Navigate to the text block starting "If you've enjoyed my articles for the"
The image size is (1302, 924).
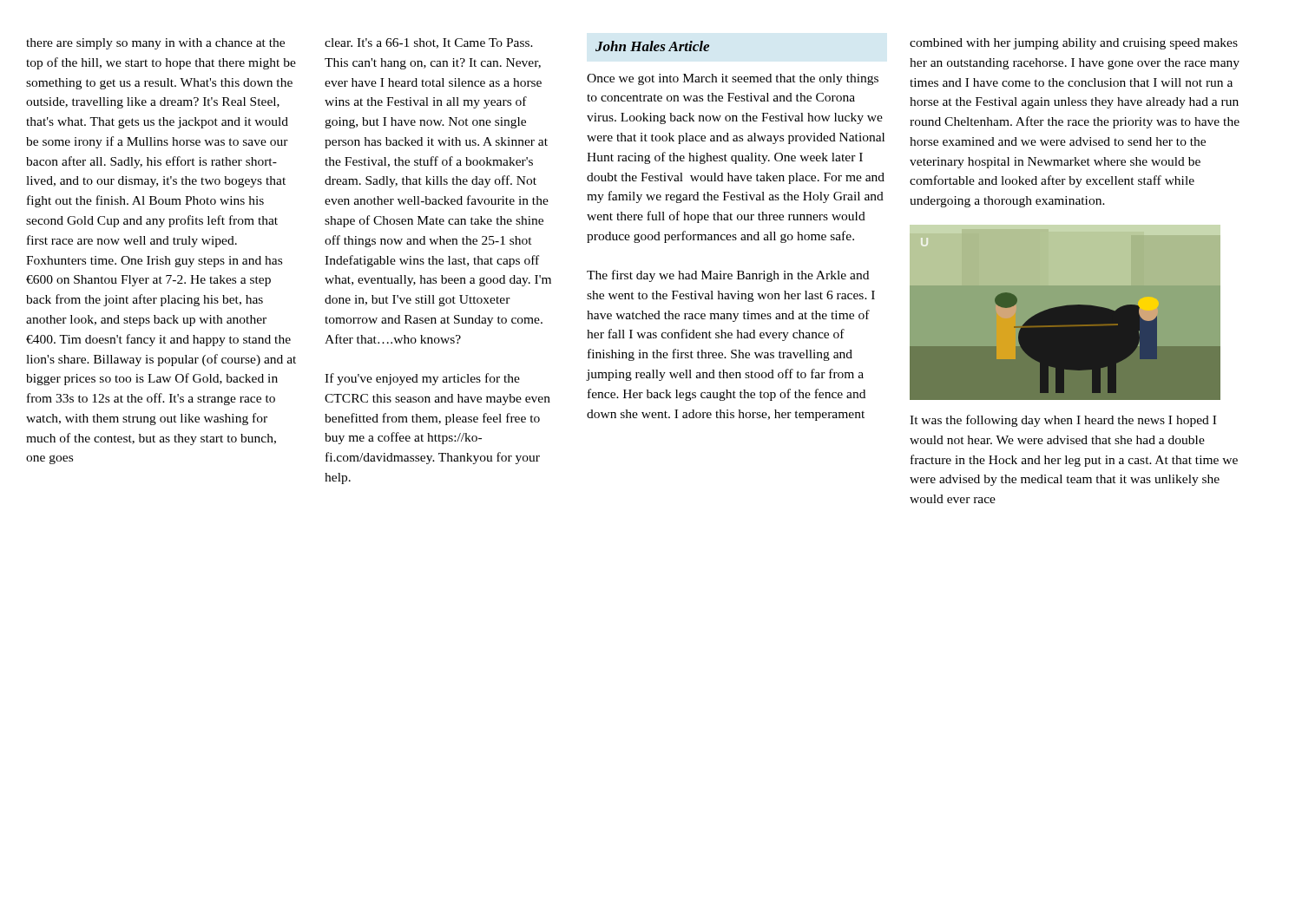(x=437, y=427)
